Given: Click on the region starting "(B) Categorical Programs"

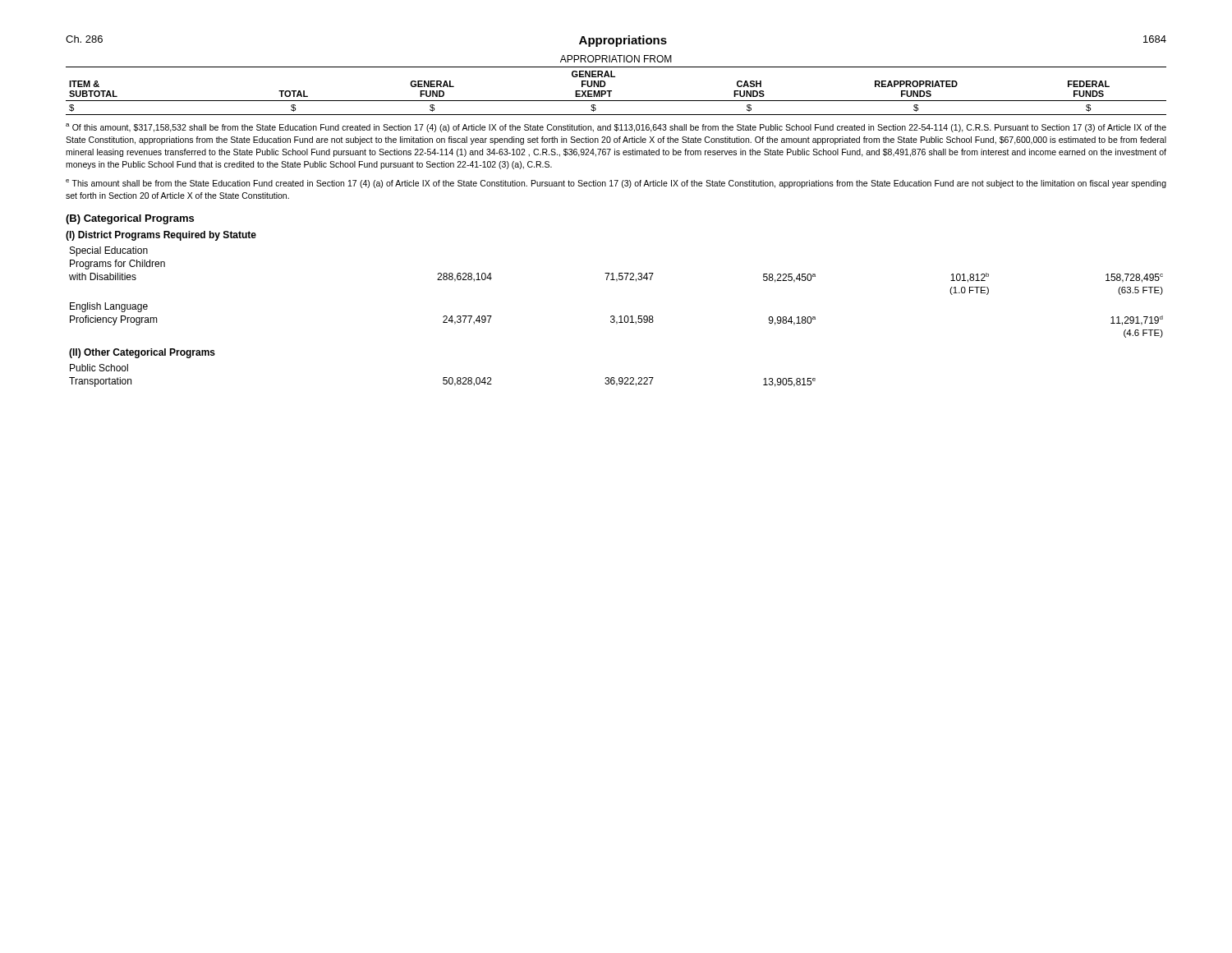Looking at the screenshot, I should coord(130,218).
